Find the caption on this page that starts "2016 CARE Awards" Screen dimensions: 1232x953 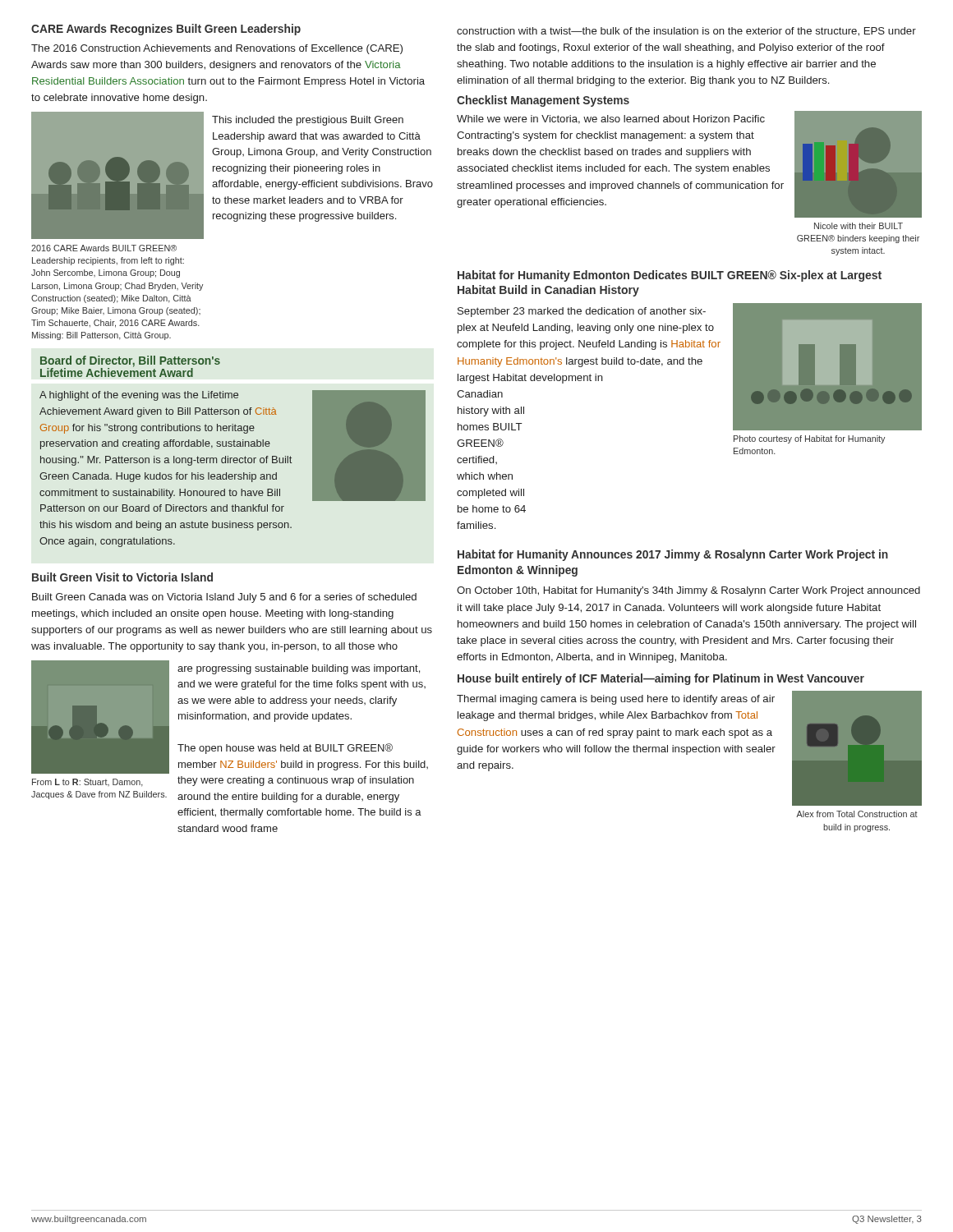[117, 292]
